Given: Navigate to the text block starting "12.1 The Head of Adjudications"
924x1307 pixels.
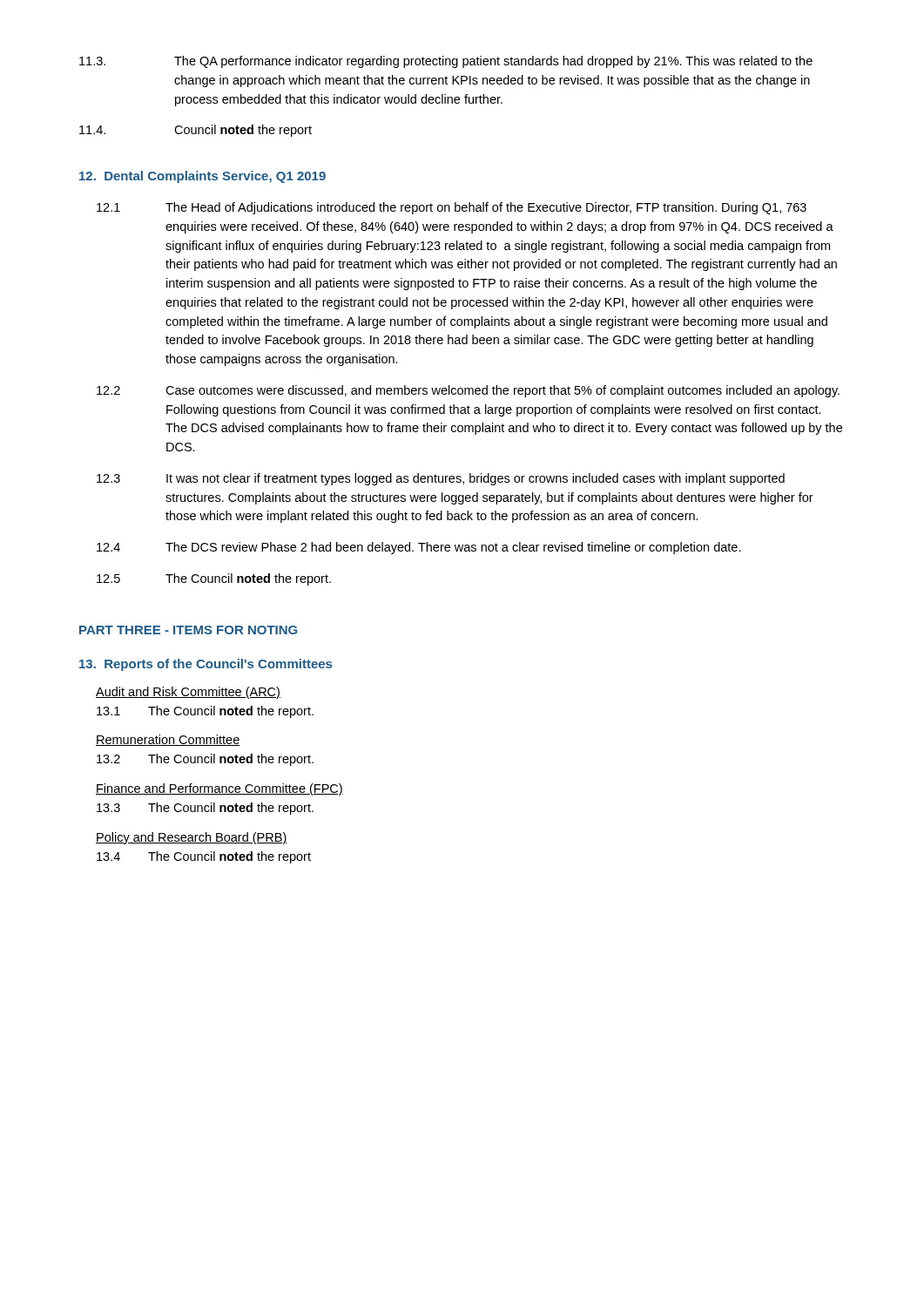Looking at the screenshot, I should (x=462, y=284).
